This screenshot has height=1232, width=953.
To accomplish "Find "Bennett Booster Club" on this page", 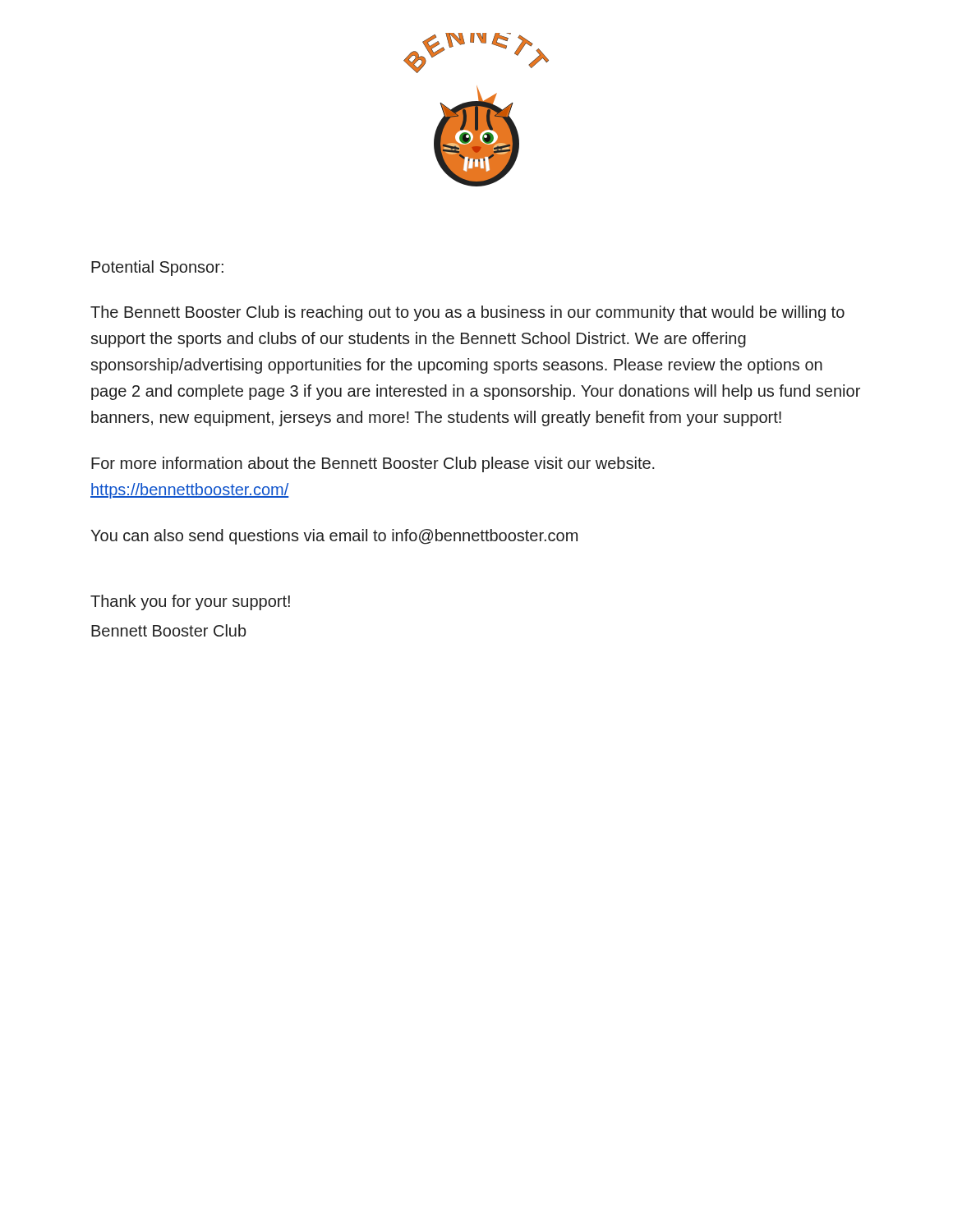I will pyautogui.click(x=168, y=631).
